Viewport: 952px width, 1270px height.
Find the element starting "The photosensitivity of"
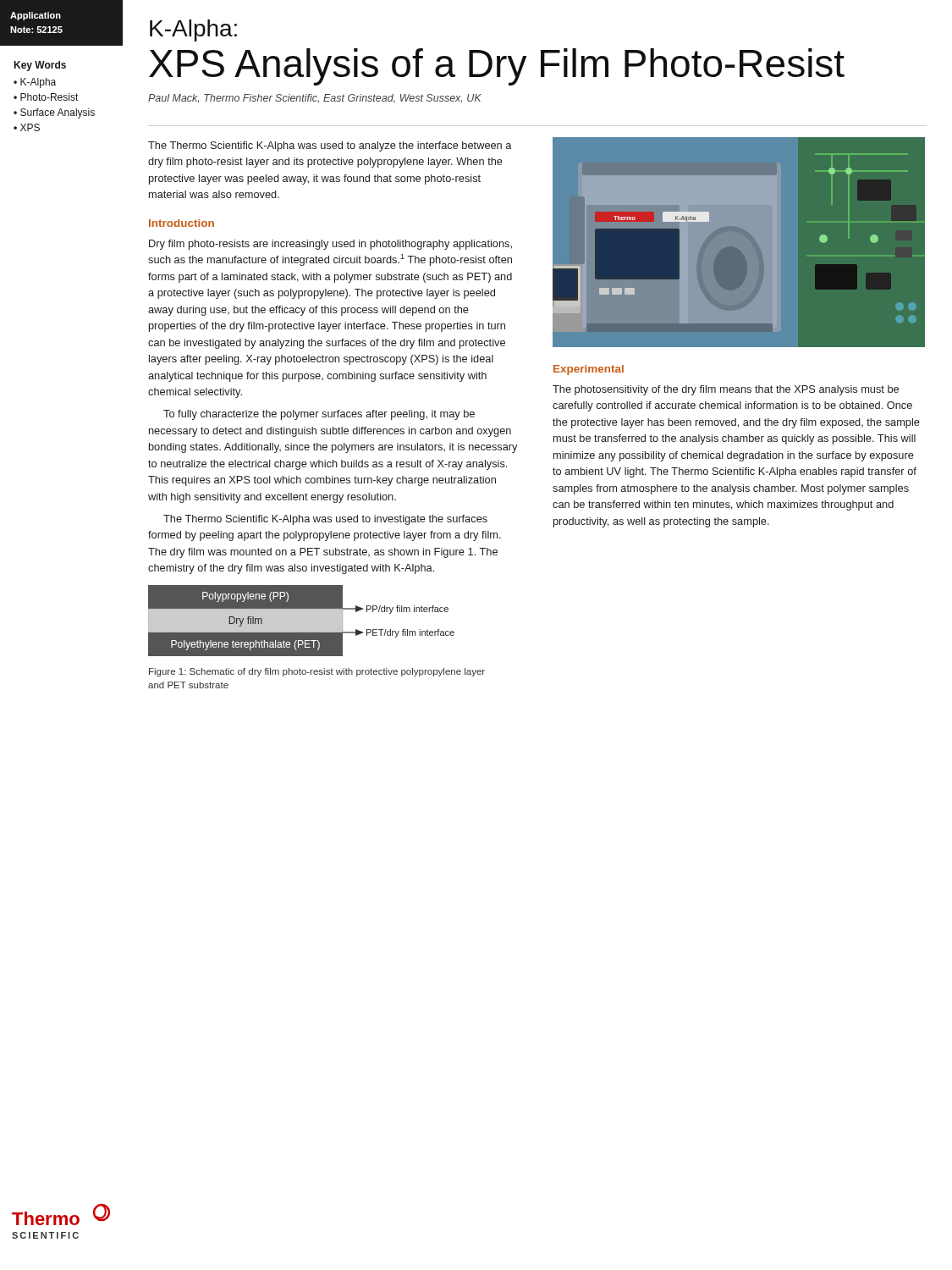click(739, 455)
